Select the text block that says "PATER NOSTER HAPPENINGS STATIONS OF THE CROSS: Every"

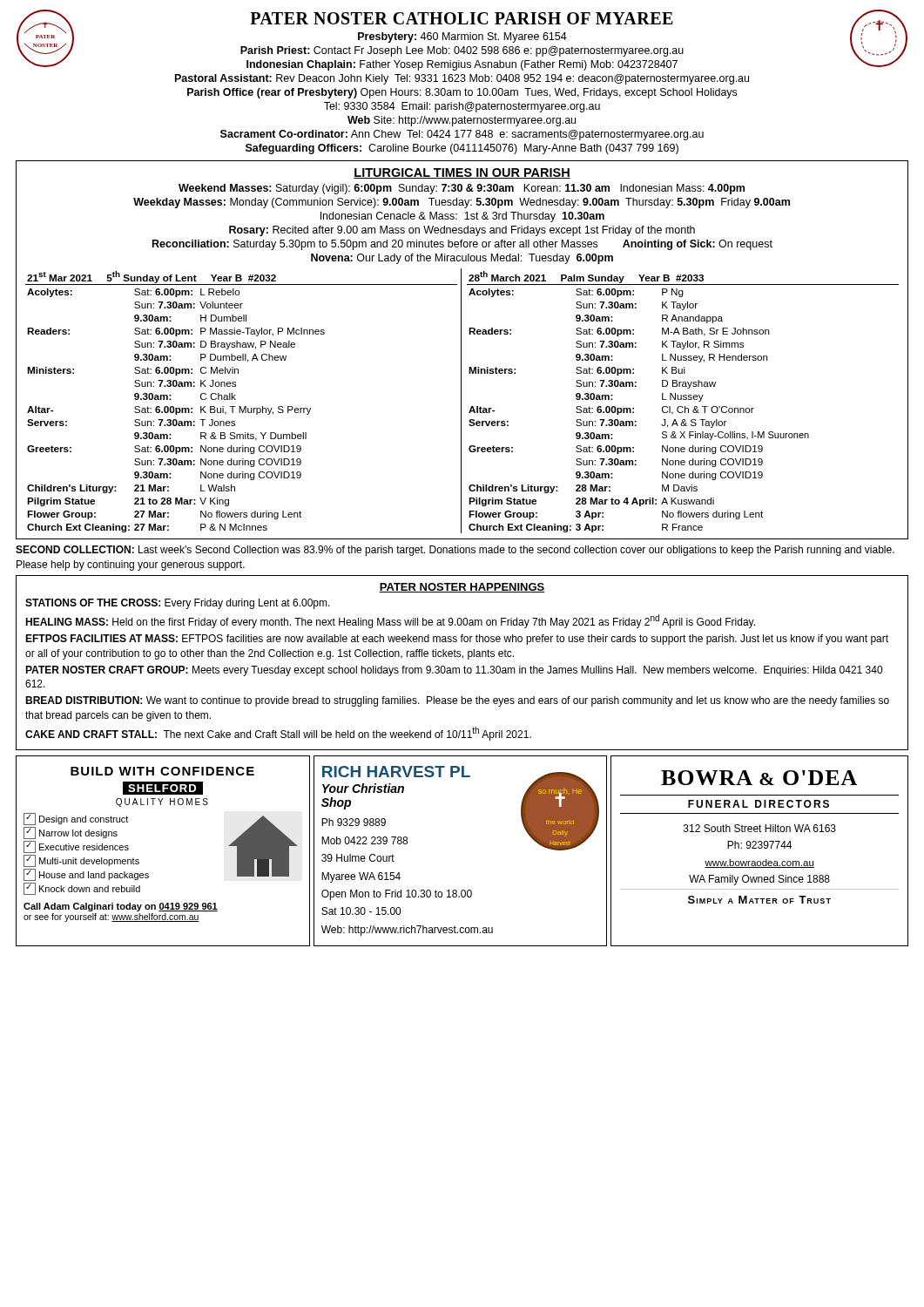[x=462, y=661]
